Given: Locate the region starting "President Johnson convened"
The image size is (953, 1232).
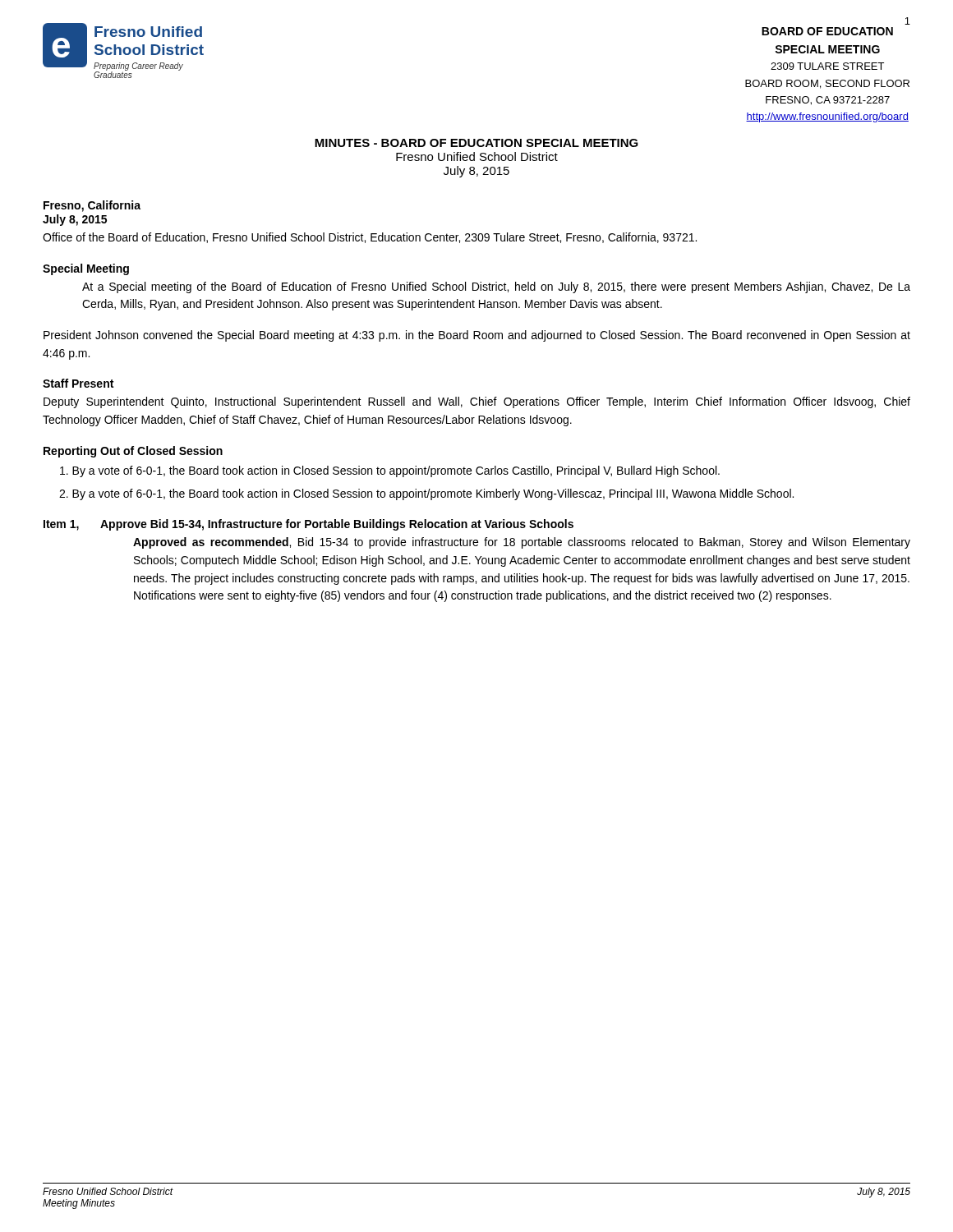Looking at the screenshot, I should click(x=476, y=344).
